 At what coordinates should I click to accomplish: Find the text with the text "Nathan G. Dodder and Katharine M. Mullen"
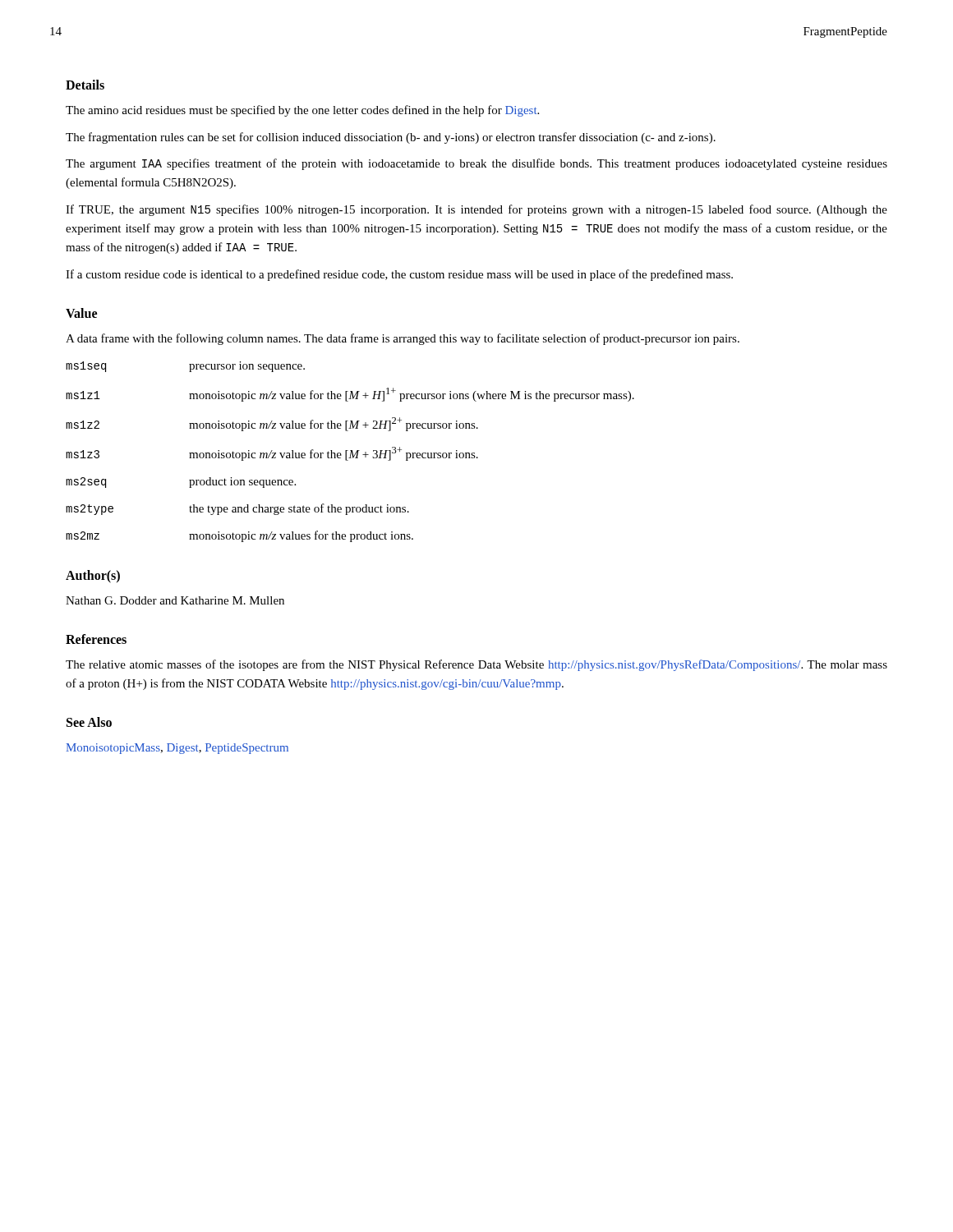coord(175,600)
